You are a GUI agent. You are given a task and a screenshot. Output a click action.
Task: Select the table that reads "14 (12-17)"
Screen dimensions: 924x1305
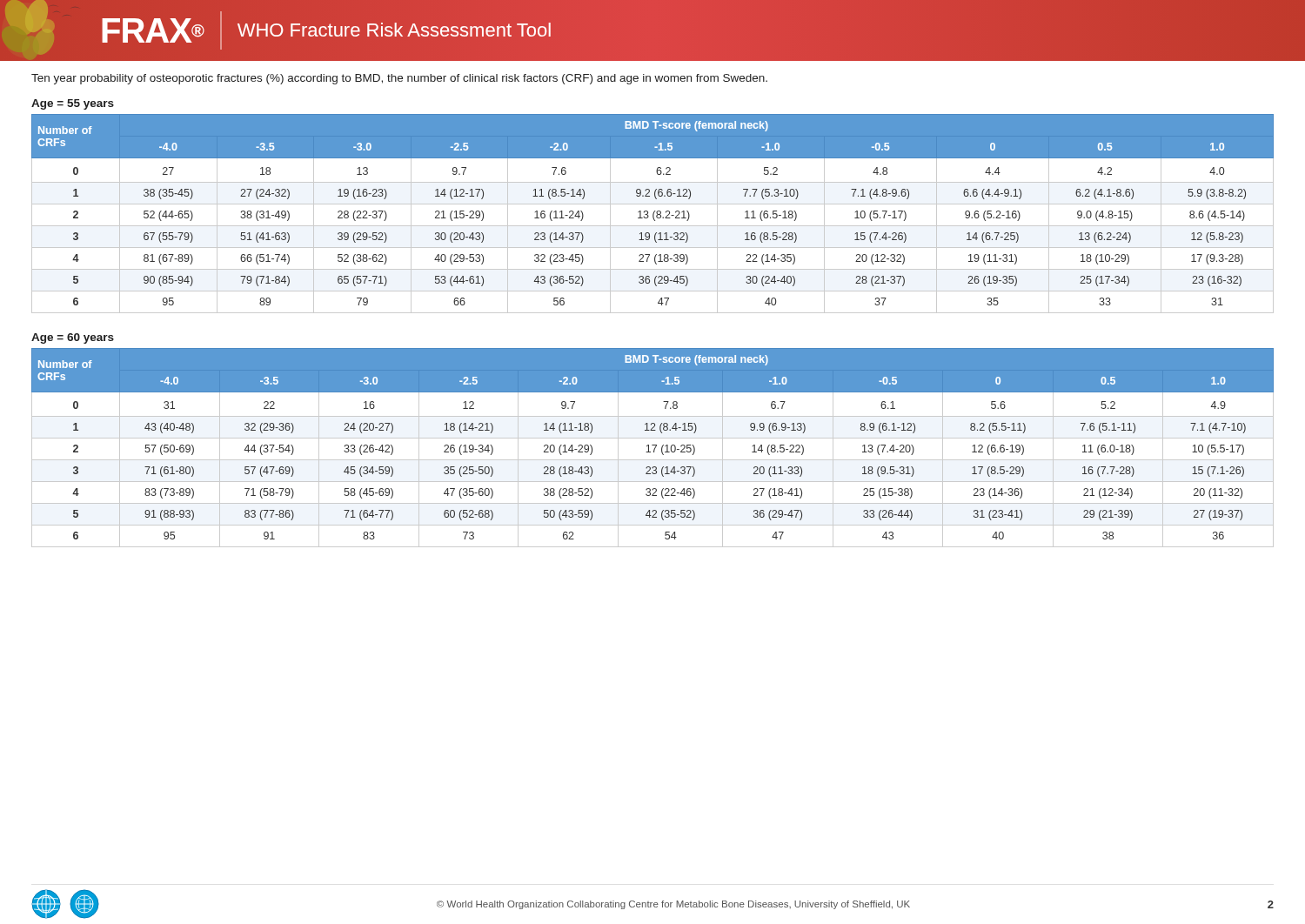pos(652,214)
